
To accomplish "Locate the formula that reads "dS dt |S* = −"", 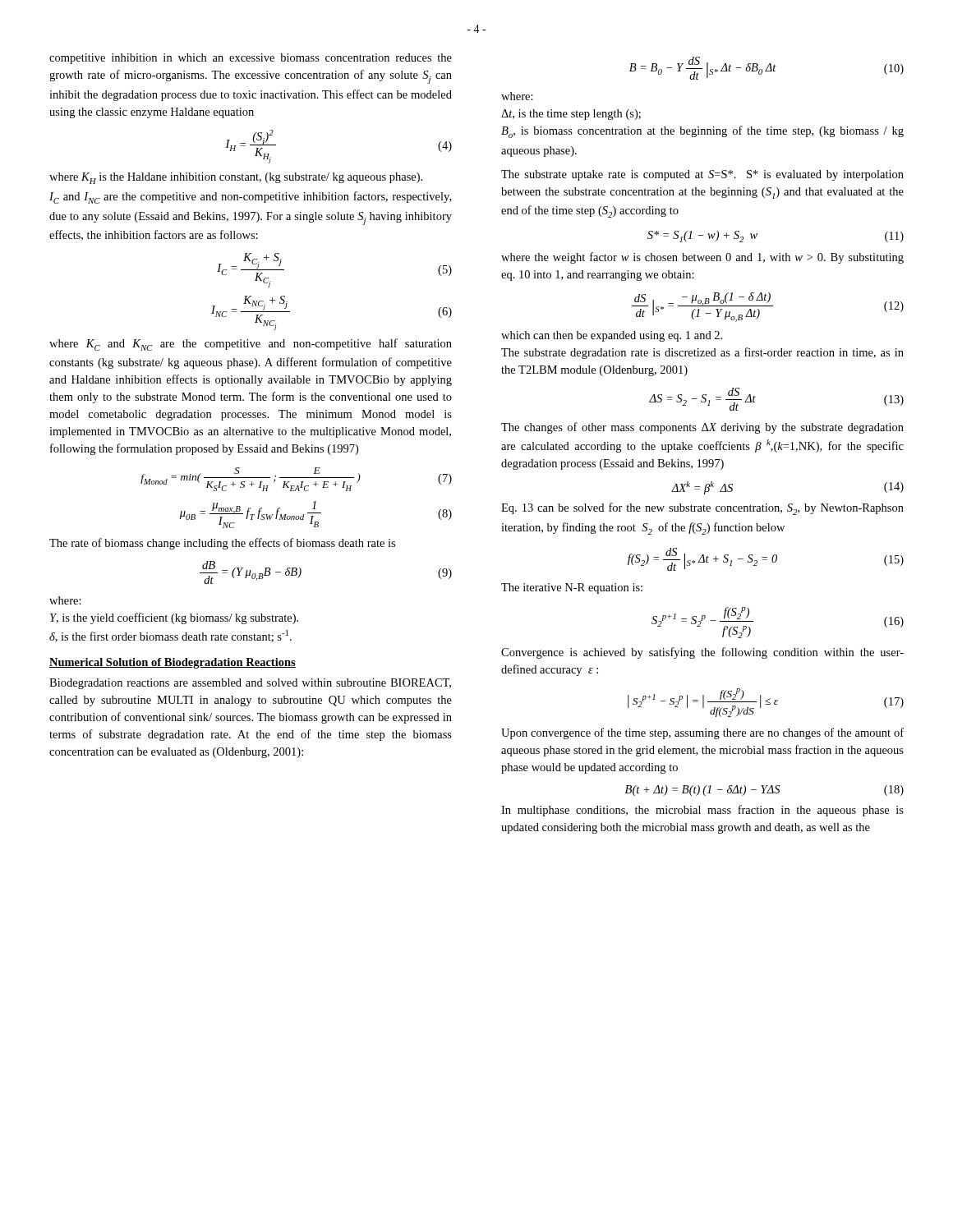I will click(702, 306).
